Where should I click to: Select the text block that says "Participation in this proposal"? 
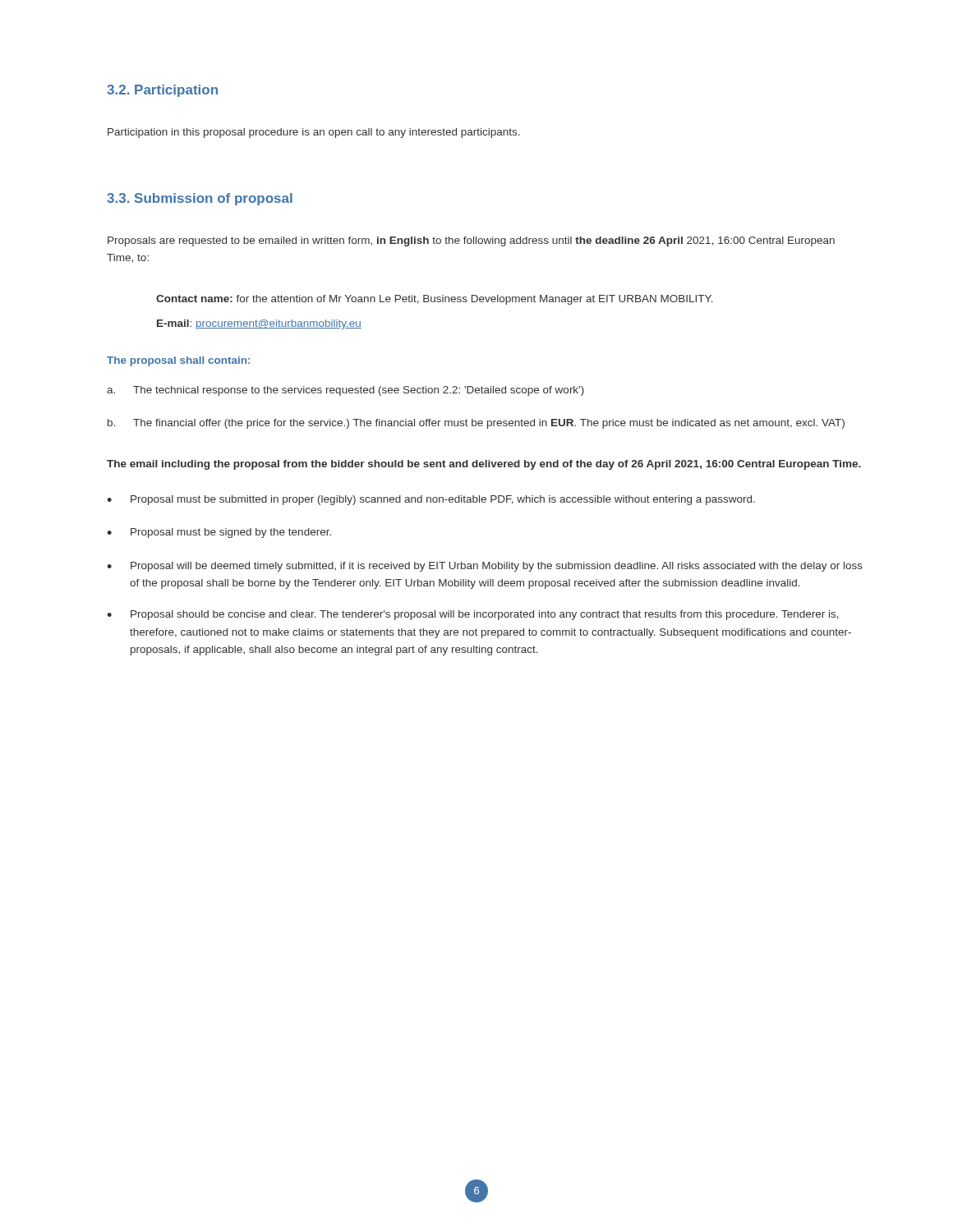coord(314,132)
